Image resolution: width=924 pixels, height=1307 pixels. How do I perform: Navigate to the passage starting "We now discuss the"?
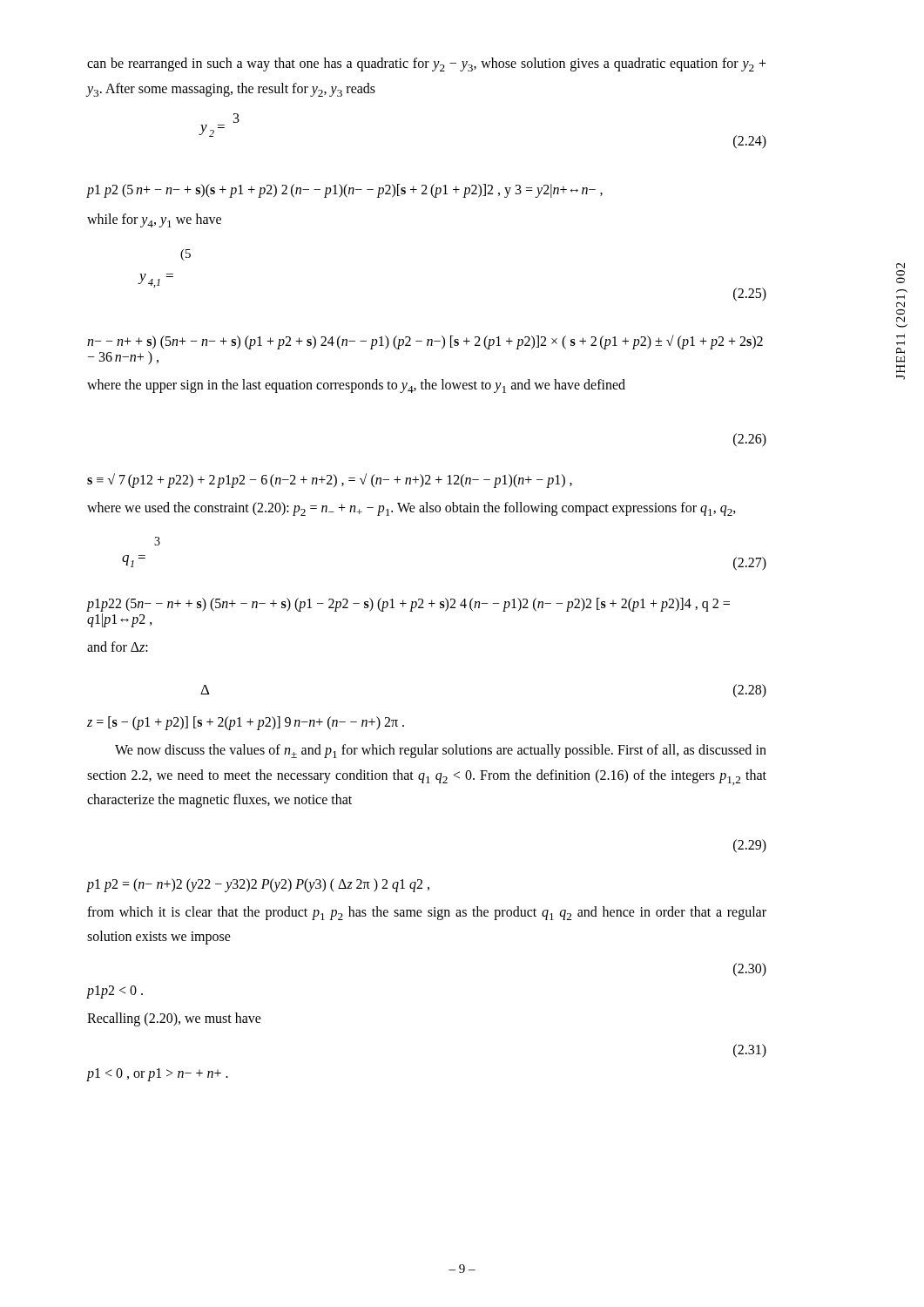(427, 775)
